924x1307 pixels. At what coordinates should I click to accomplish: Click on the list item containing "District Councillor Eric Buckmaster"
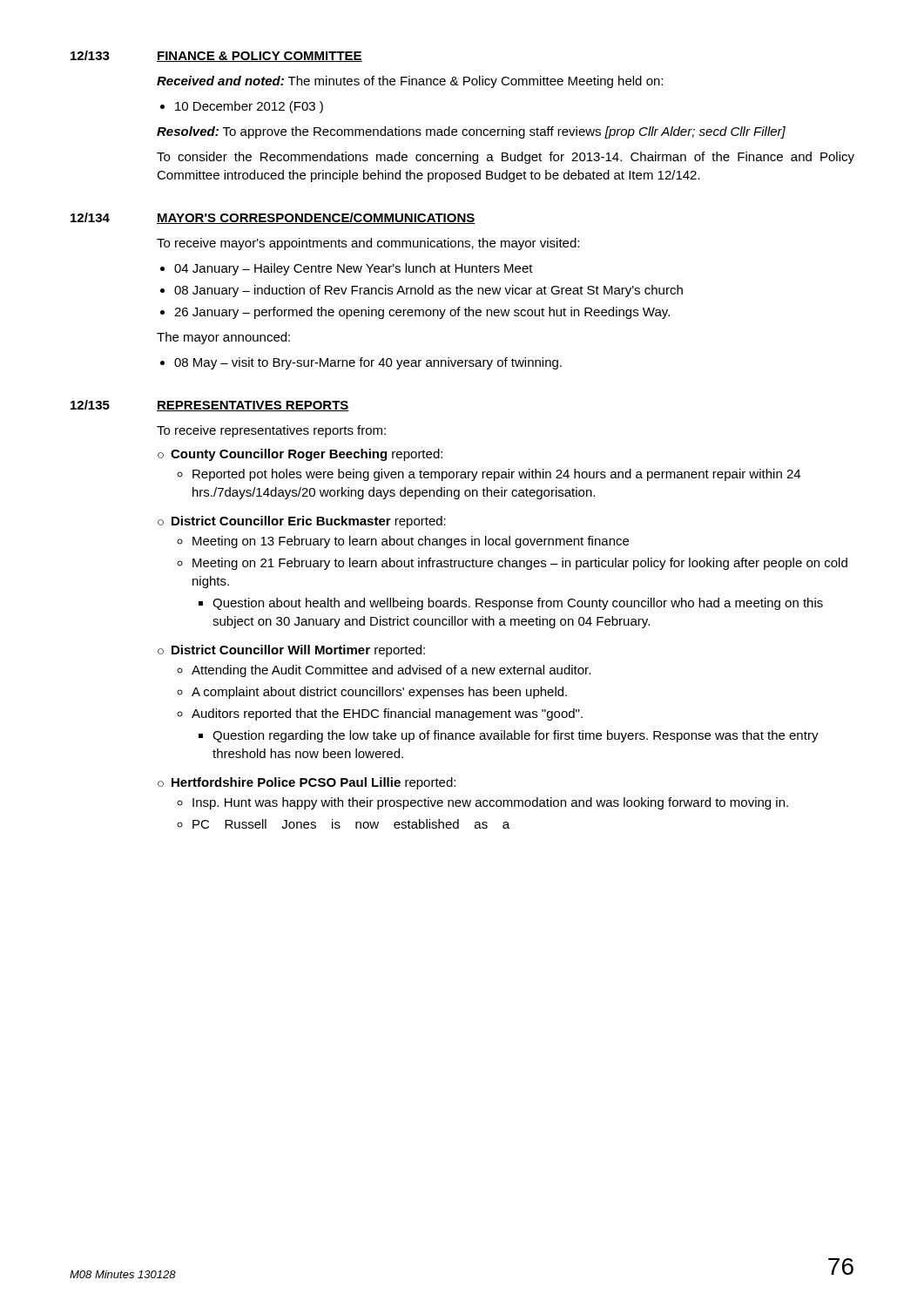(309, 521)
